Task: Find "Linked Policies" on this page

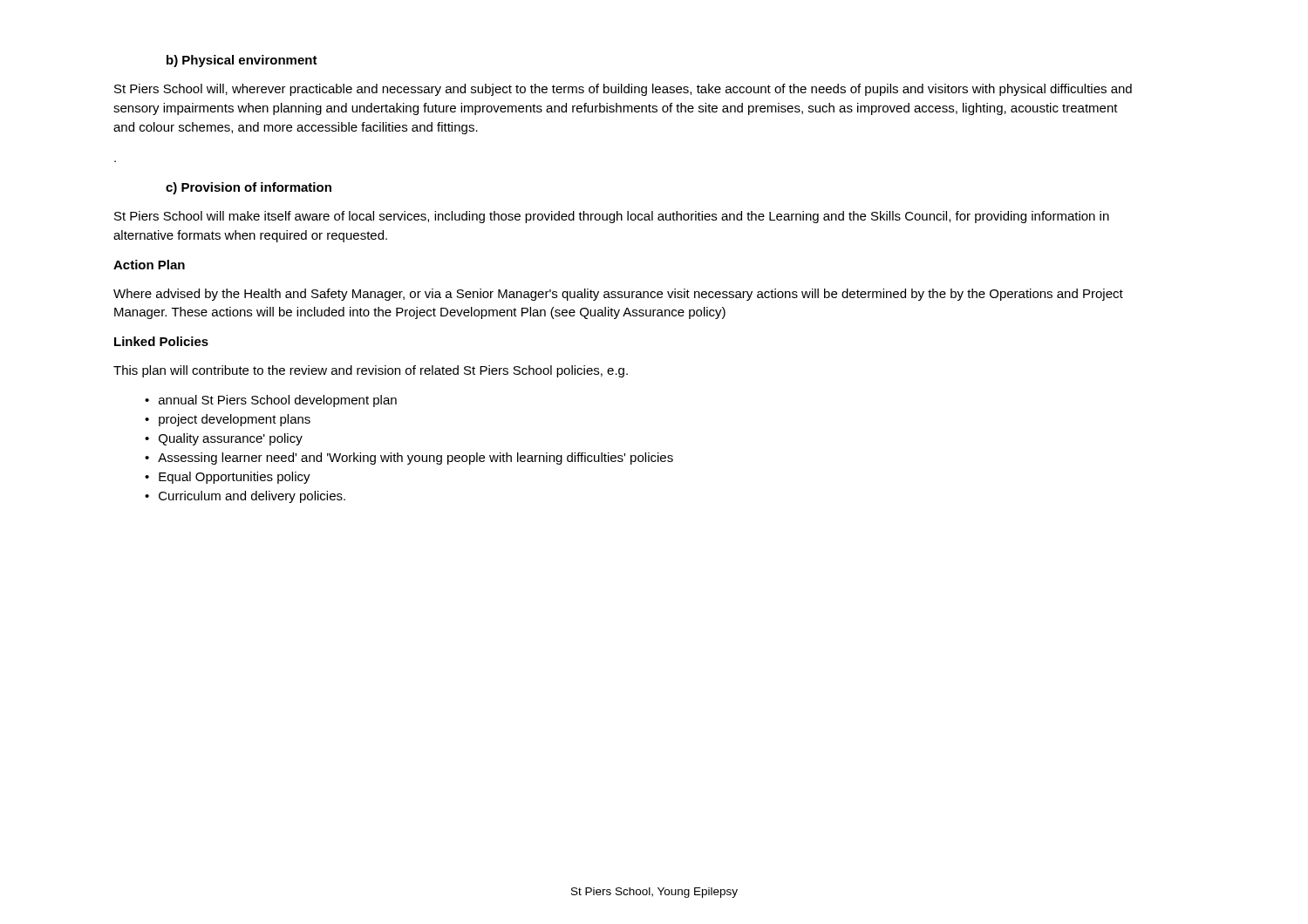Action: coord(161,341)
